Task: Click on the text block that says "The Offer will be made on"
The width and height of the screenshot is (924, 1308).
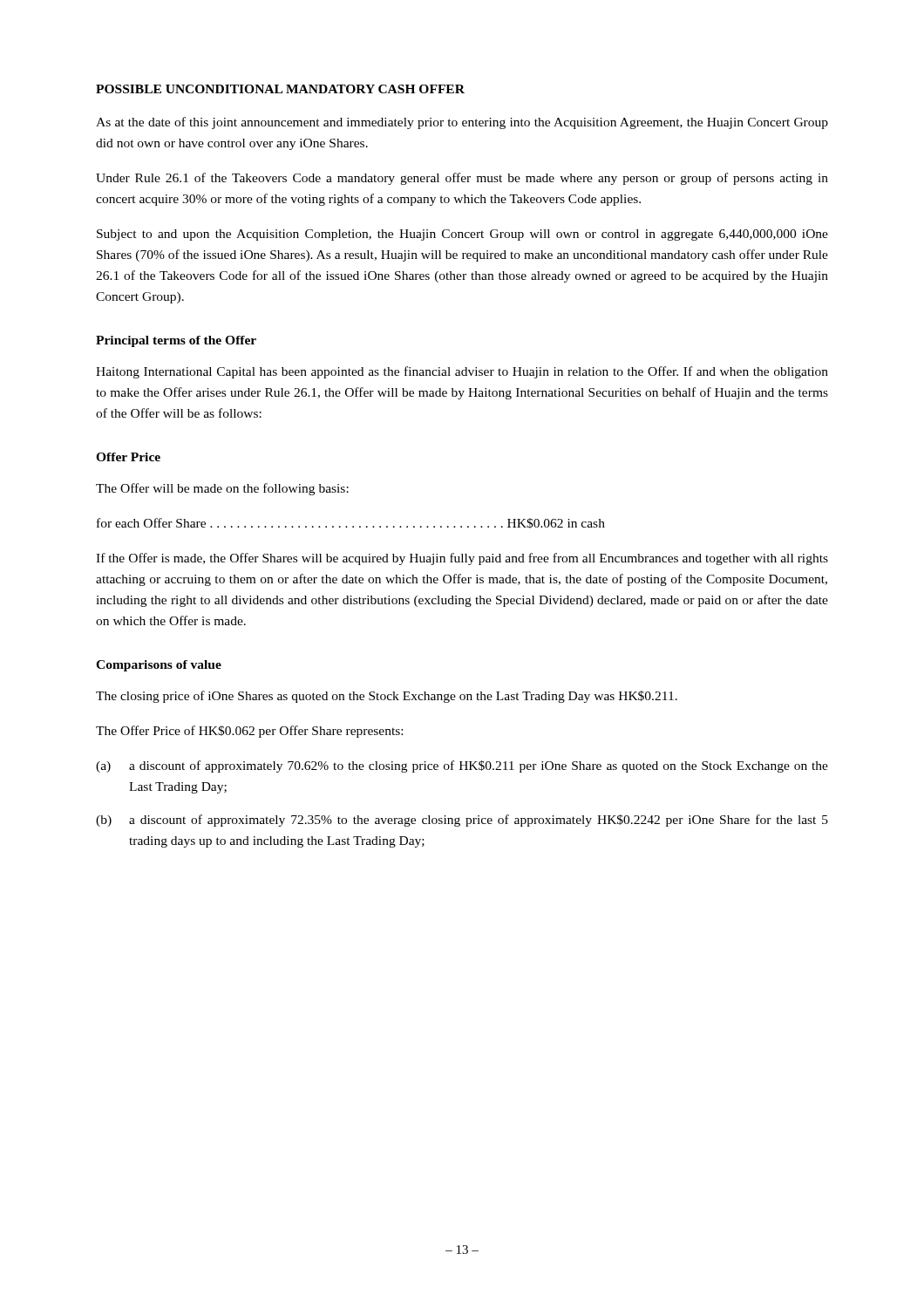Action: coord(223,488)
